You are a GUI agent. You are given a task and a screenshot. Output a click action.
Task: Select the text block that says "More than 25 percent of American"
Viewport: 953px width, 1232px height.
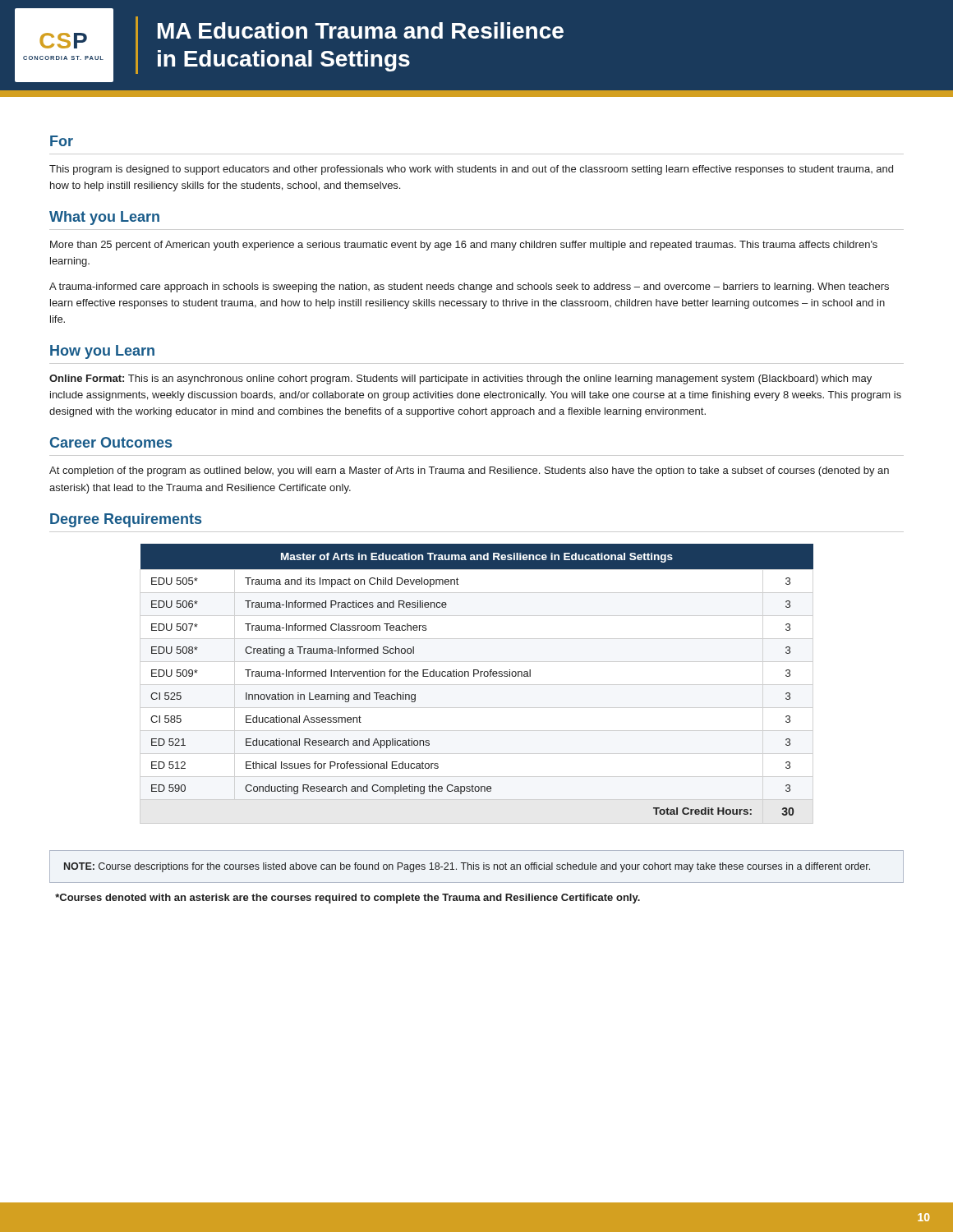click(x=476, y=253)
